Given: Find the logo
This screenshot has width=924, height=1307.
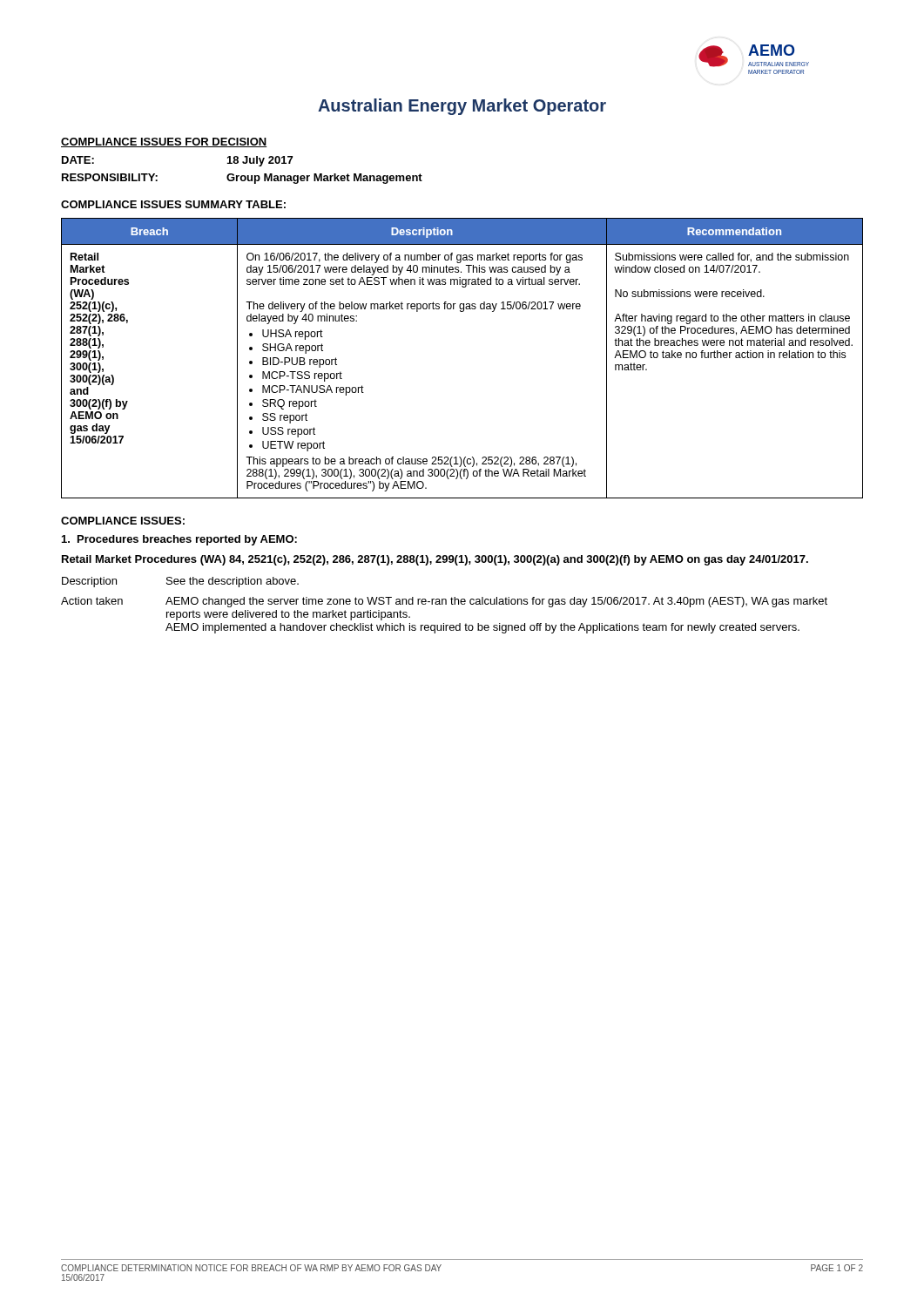Looking at the screenshot, I should pos(462,61).
